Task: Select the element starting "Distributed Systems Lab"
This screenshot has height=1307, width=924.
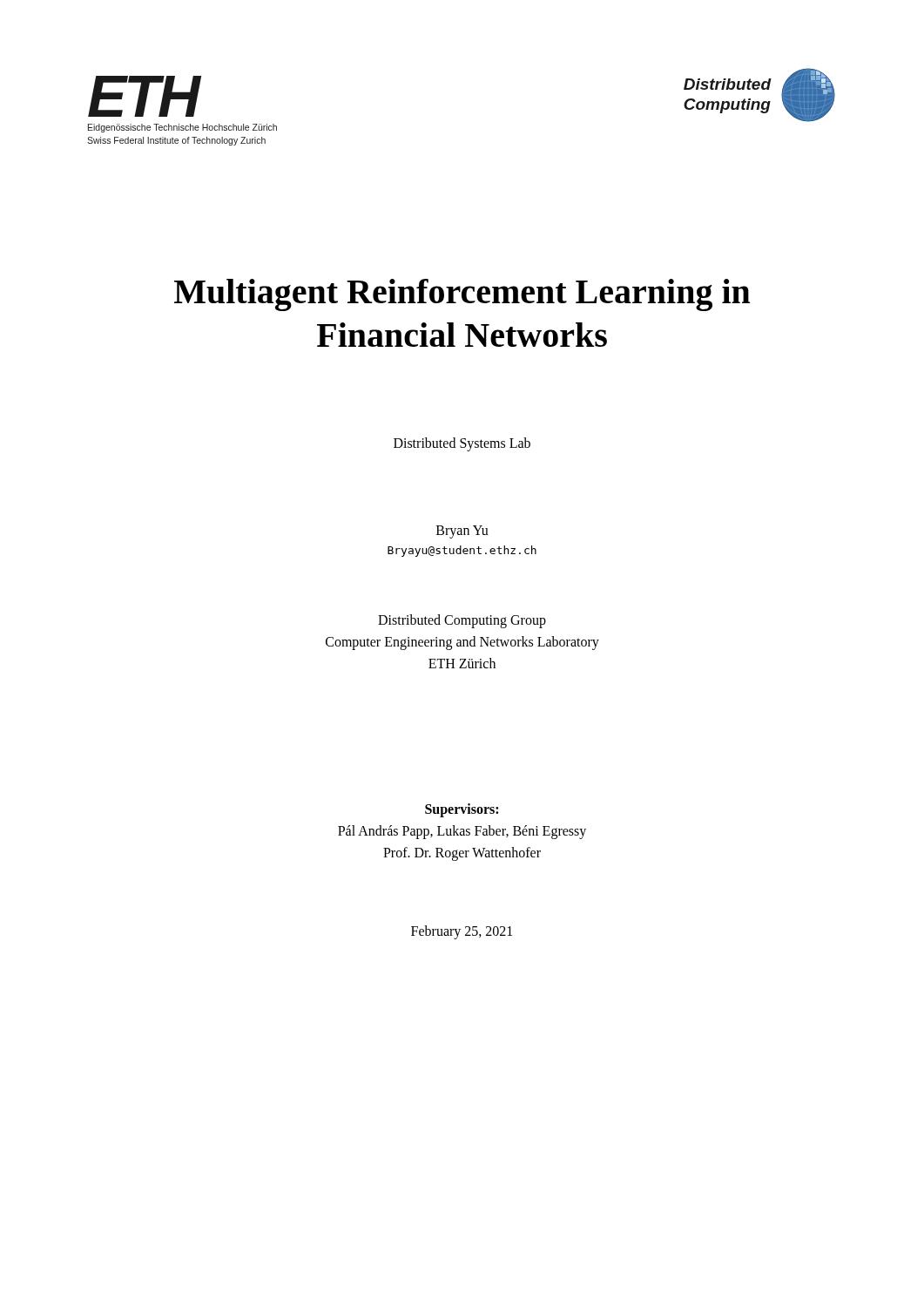Action: click(462, 443)
